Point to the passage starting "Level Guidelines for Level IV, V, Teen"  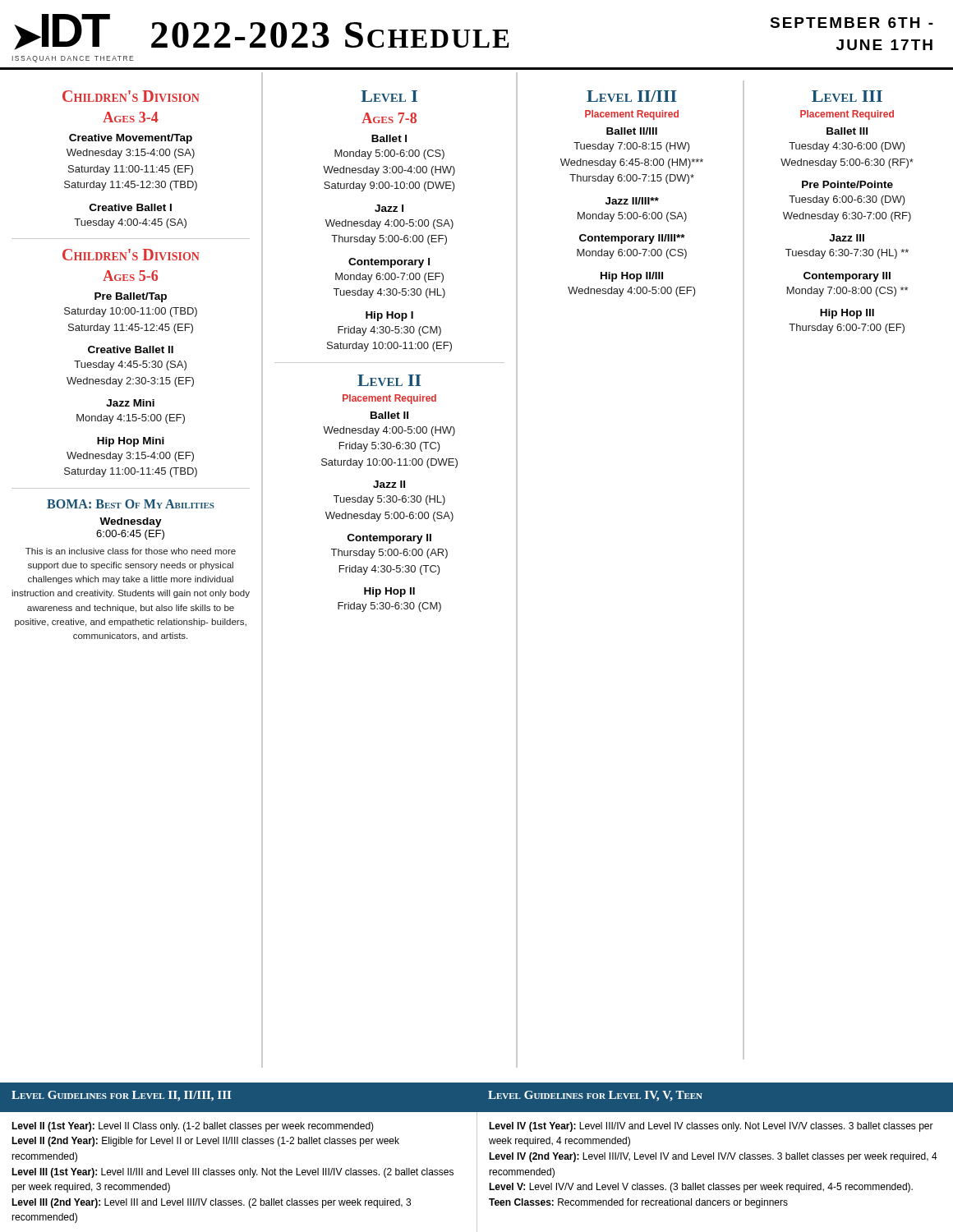595,1096
